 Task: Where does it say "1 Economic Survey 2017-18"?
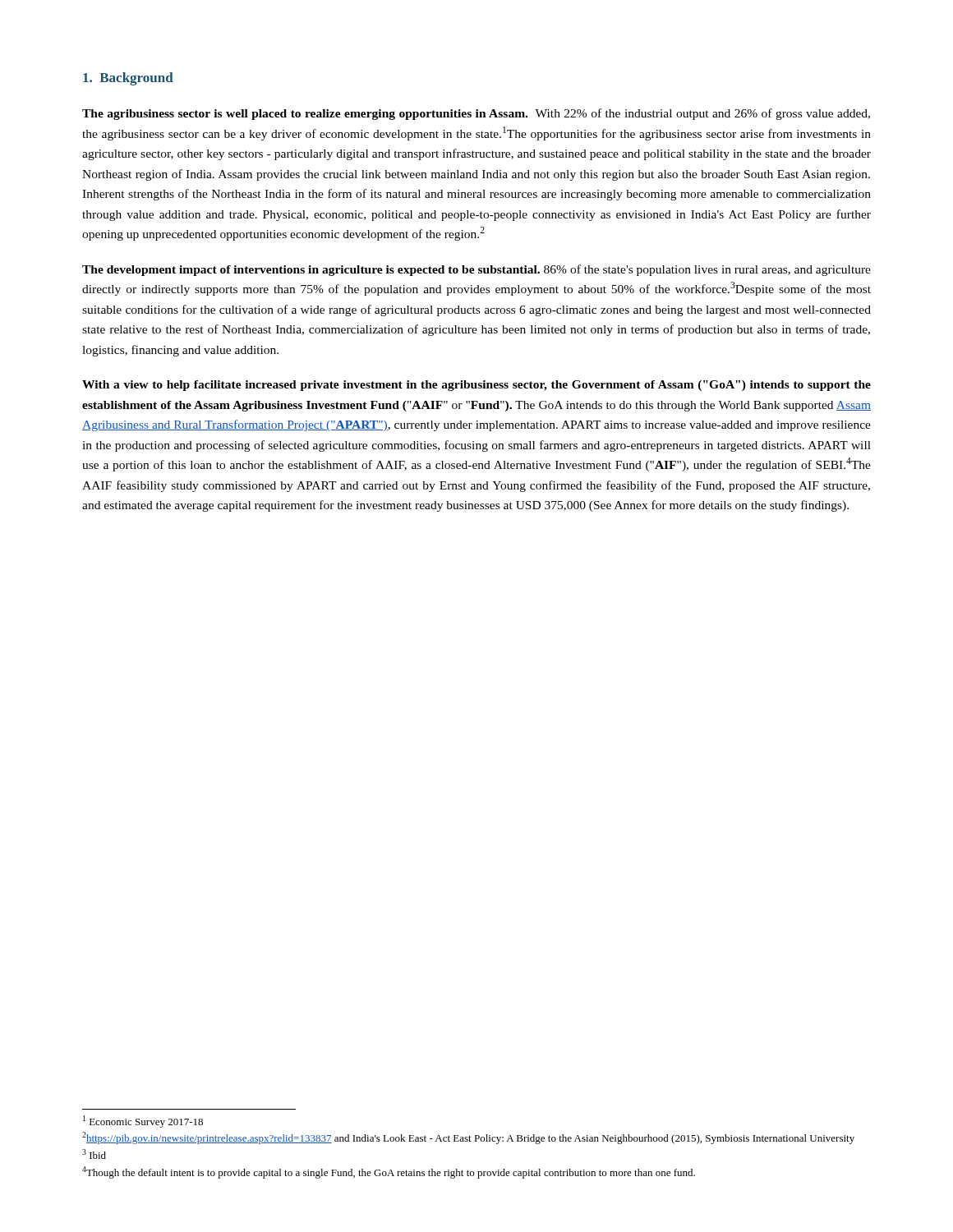tap(143, 1121)
